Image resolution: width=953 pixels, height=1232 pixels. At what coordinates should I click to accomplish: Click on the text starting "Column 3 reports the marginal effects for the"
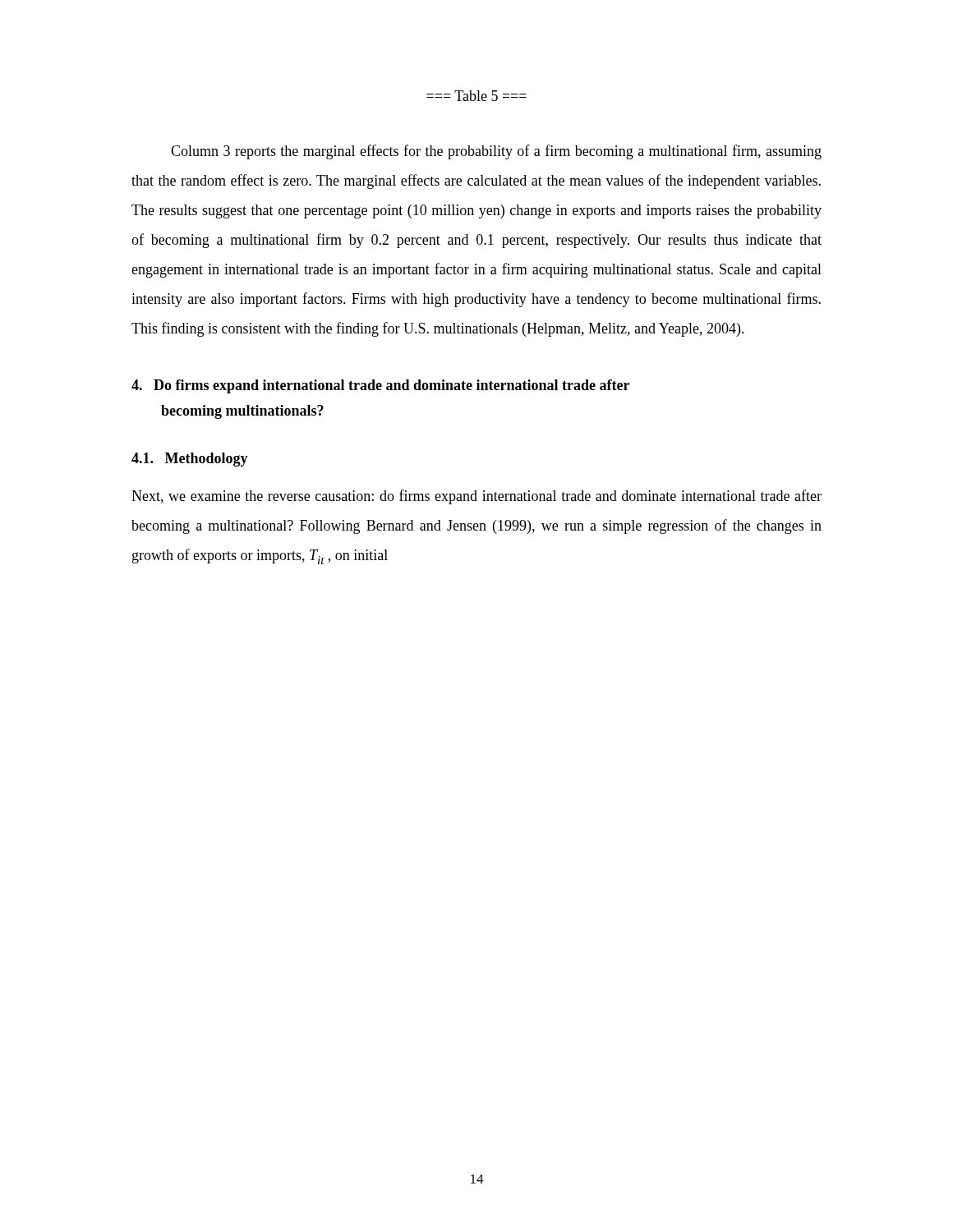tap(476, 240)
